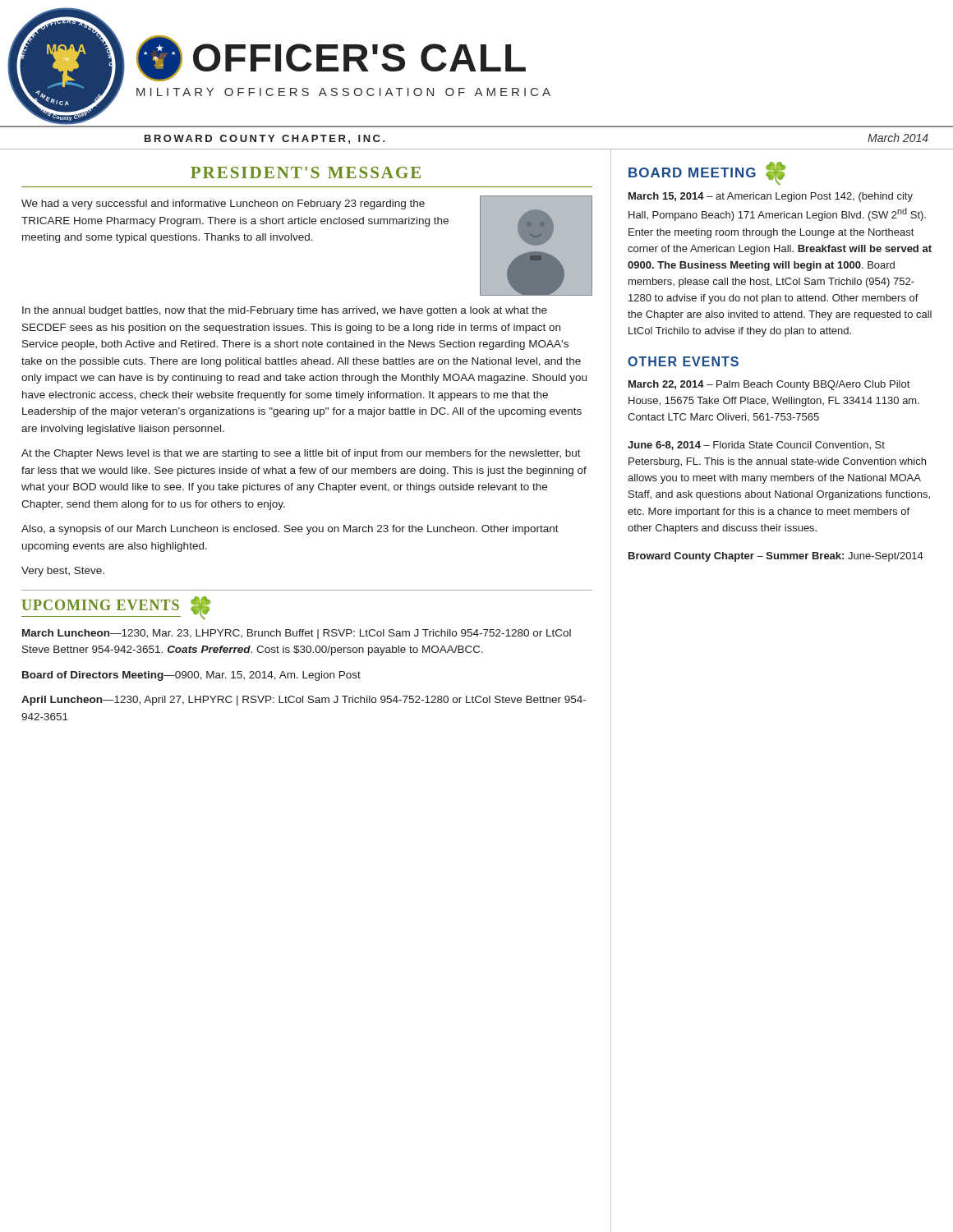Point to the text starting "Also, a synopsis of"
The height and width of the screenshot is (1232, 953).
(x=290, y=537)
